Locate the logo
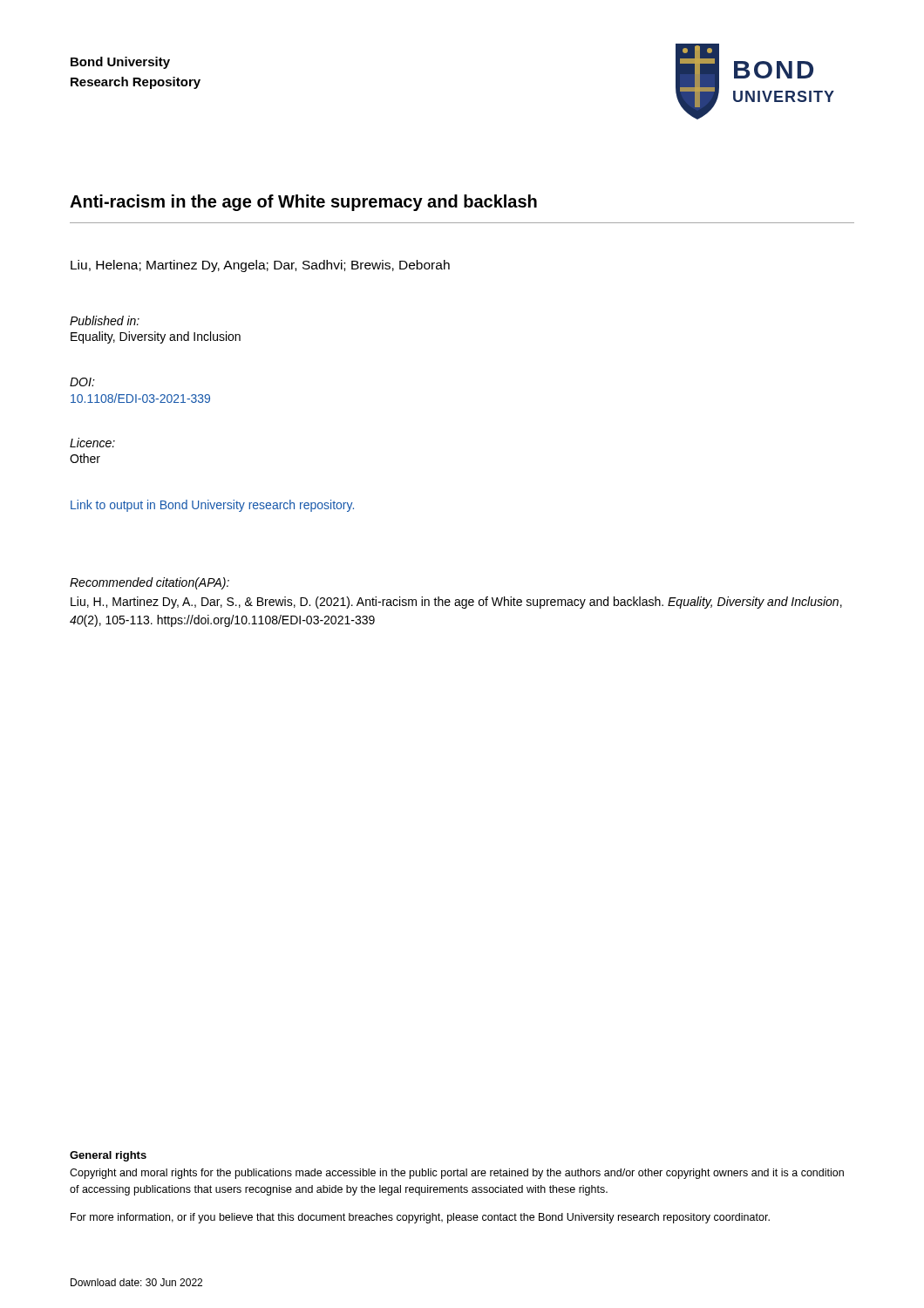The width and height of the screenshot is (924, 1308). coord(754,83)
